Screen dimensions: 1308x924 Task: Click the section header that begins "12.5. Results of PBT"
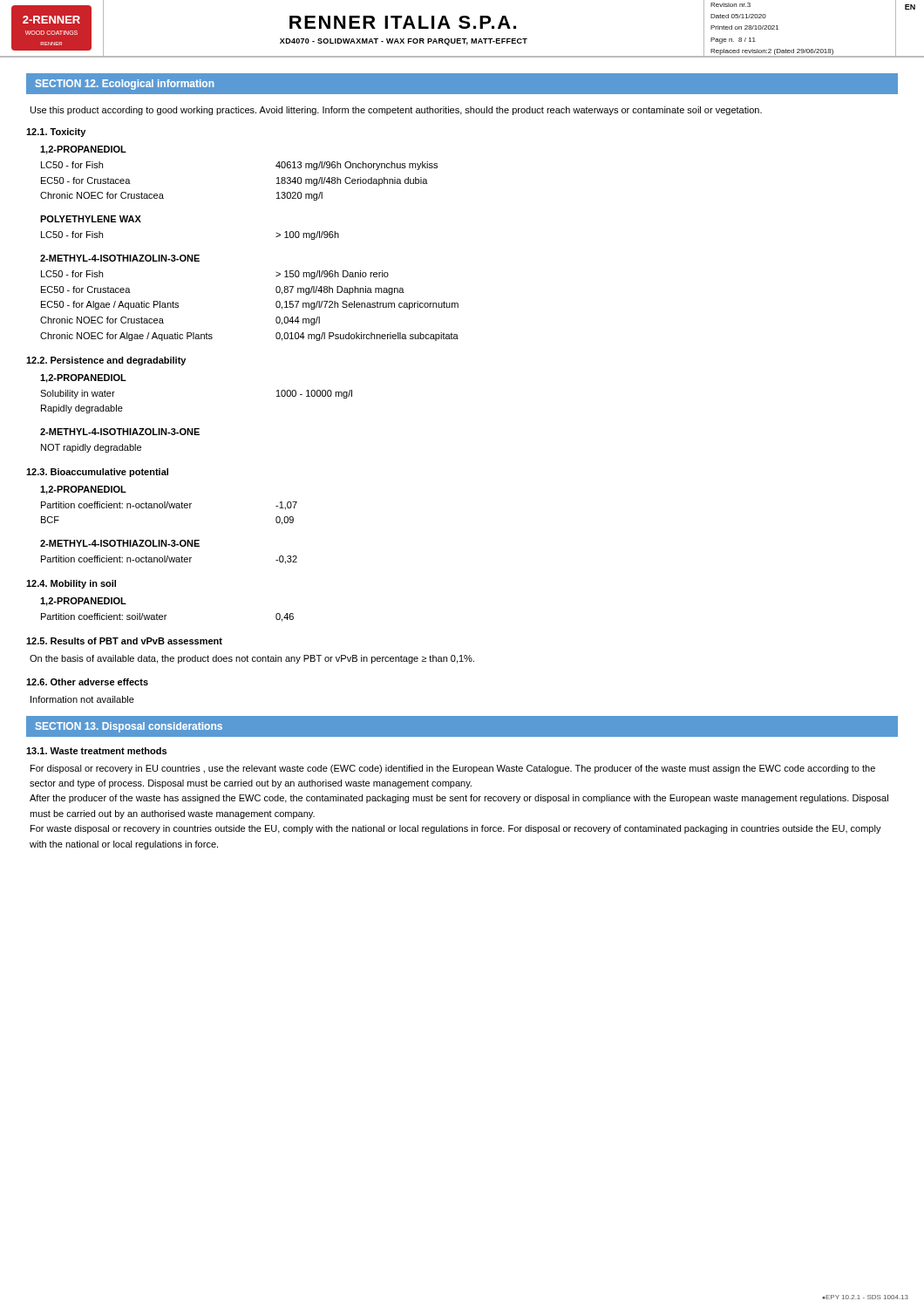(x=124, y=641)
